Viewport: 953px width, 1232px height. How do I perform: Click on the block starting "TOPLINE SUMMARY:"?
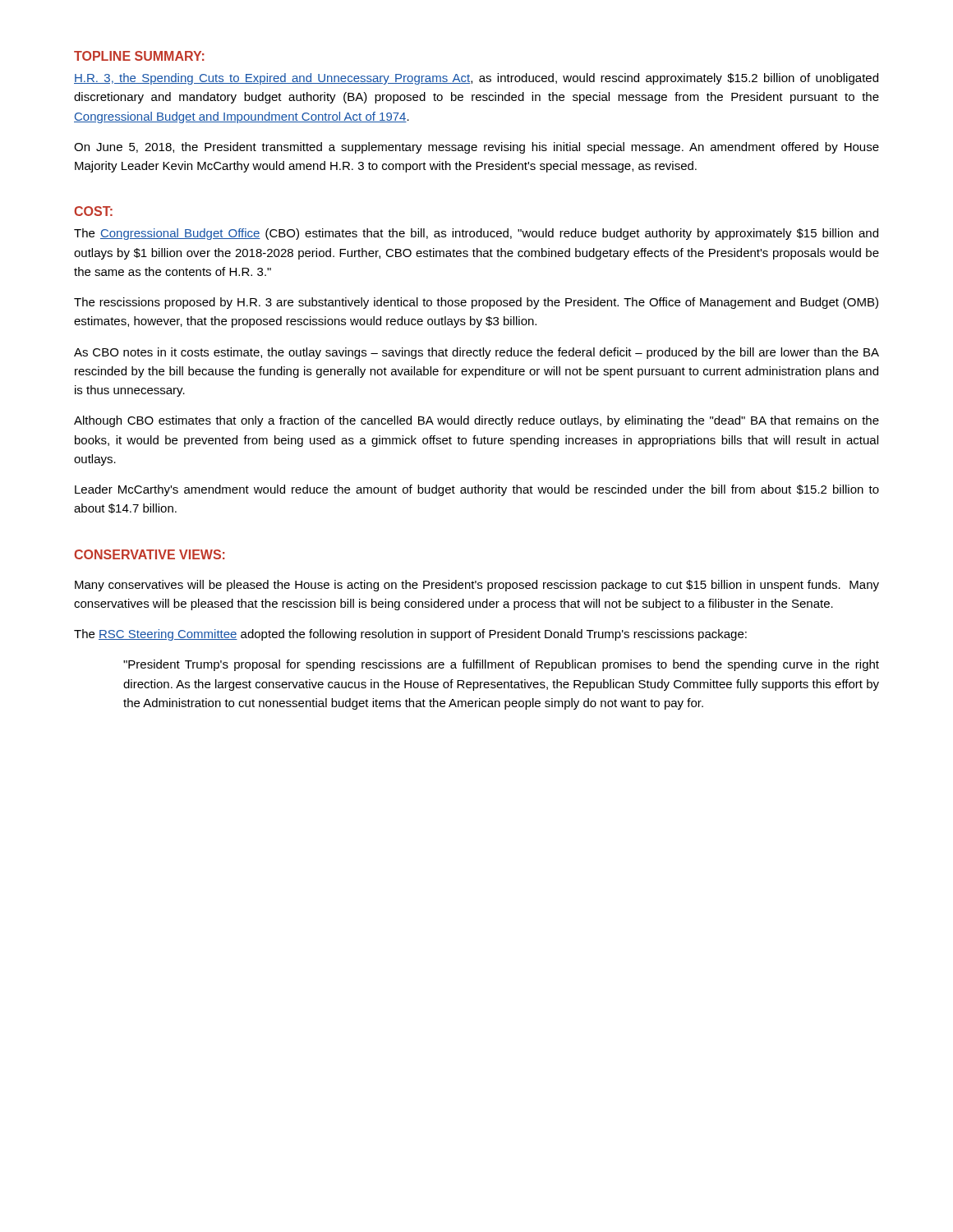(140, 56)
